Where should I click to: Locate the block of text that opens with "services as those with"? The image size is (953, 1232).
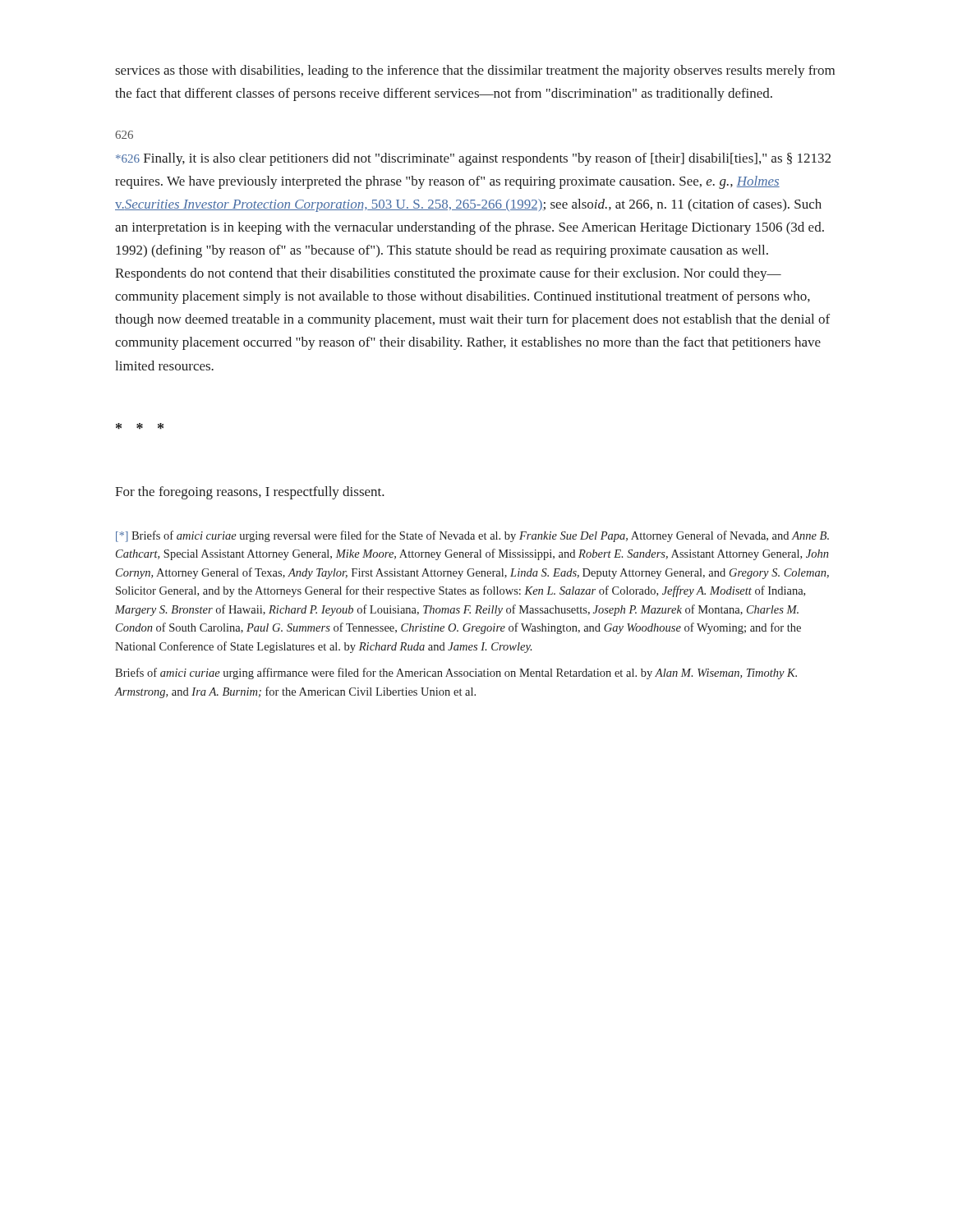[475, 82]
